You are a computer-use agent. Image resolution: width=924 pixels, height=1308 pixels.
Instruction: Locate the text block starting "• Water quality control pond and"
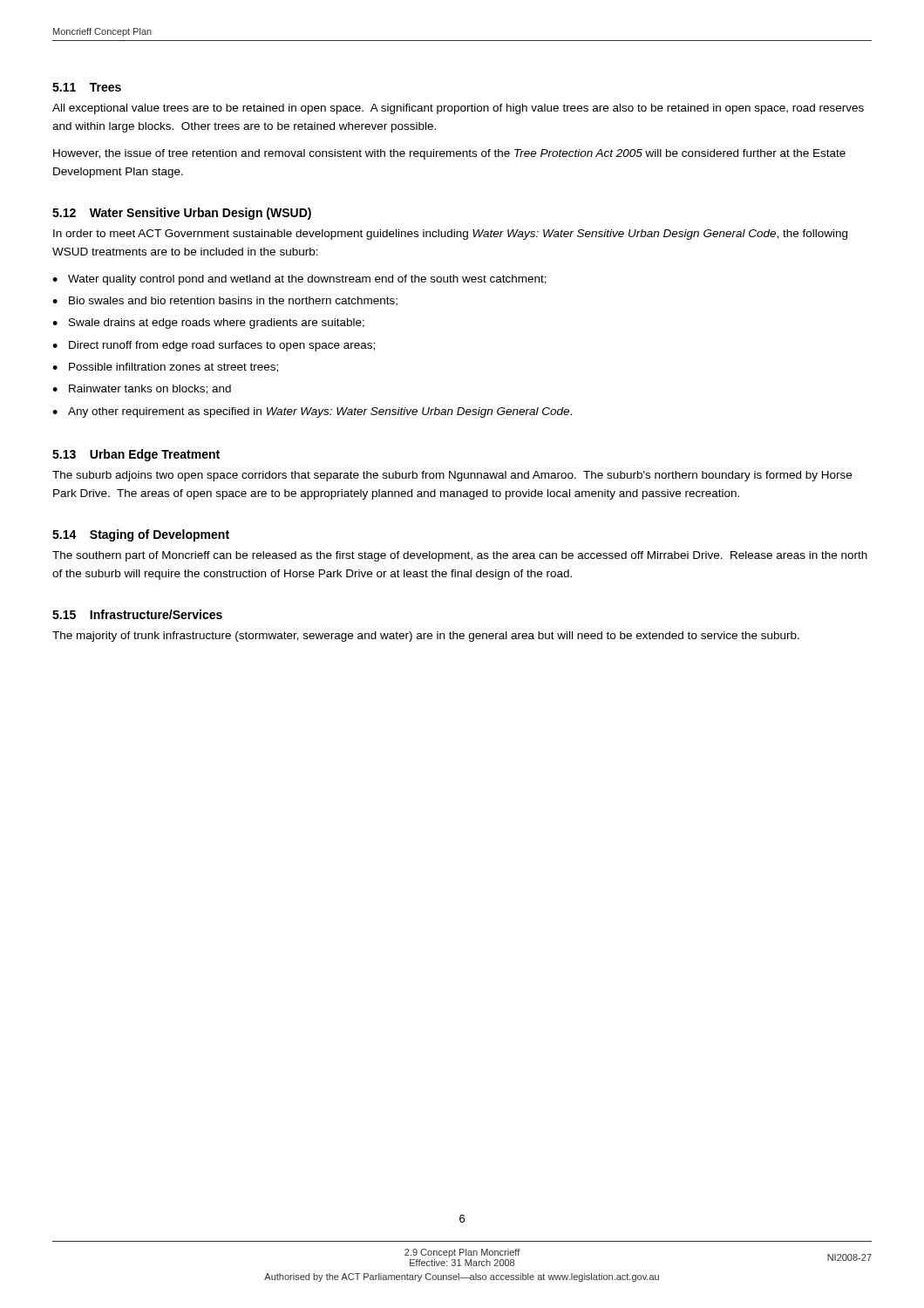point(462,280)
